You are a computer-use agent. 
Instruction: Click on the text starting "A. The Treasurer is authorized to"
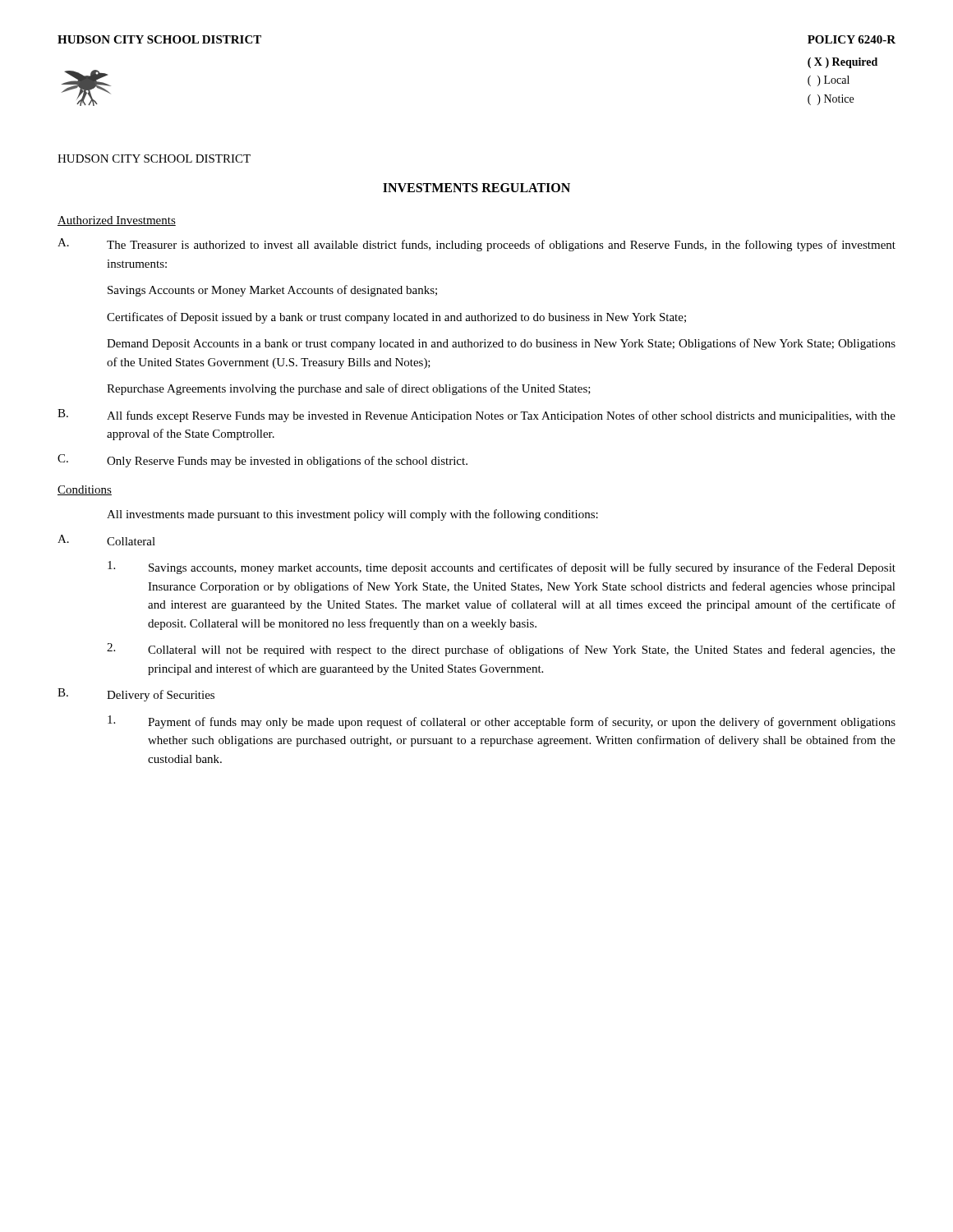[x=476, y=254]
